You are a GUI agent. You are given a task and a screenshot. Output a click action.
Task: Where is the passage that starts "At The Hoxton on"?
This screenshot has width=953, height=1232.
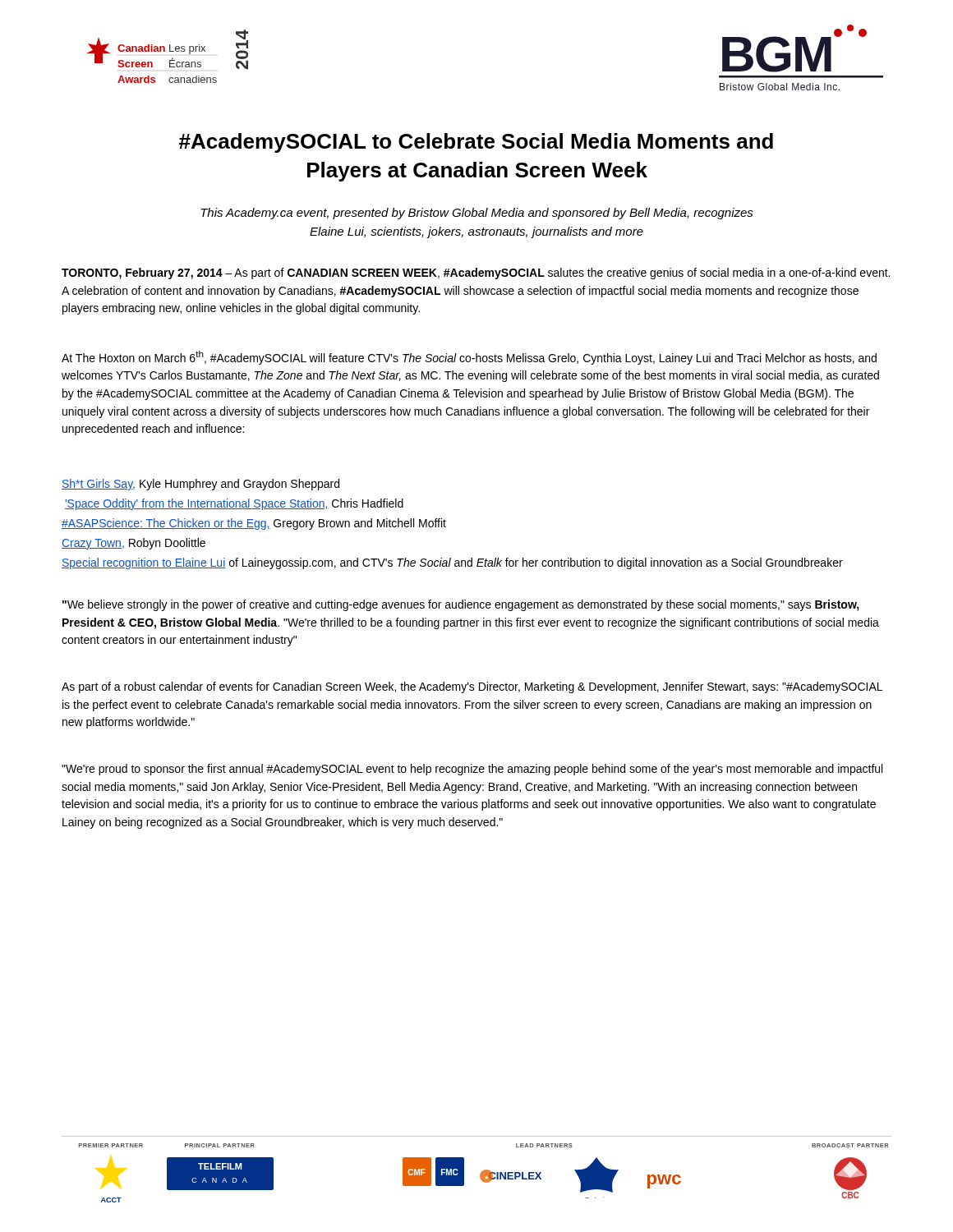click(471, 392)
